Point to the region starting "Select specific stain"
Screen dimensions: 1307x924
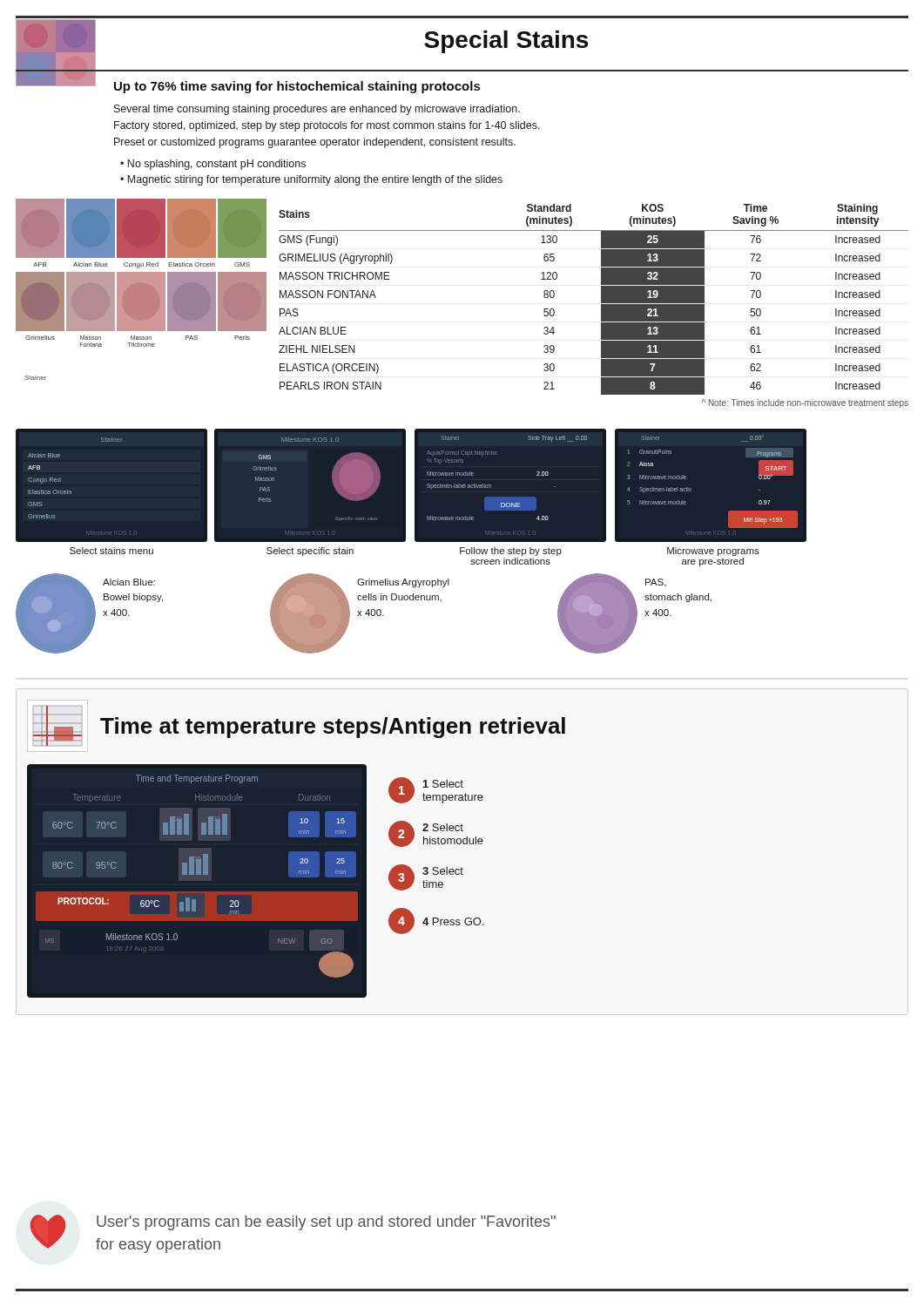tap(310, 551)
